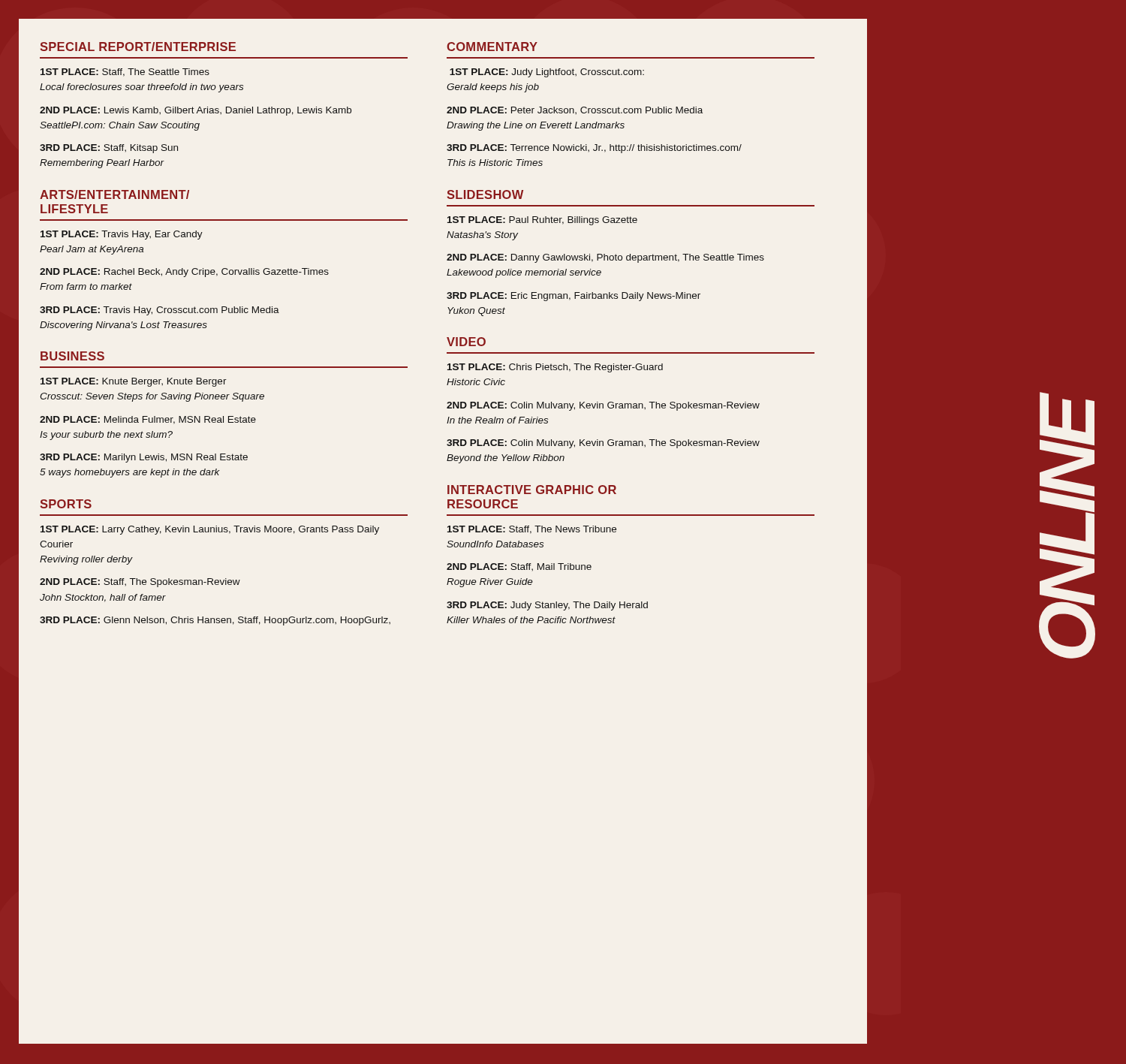The height and width of the screenshot is (1064, 1126).
Task: Find the text starting "3RD PLACE: Travis Hay, Crosscut.com Public Media"
Action: (224, 317)
